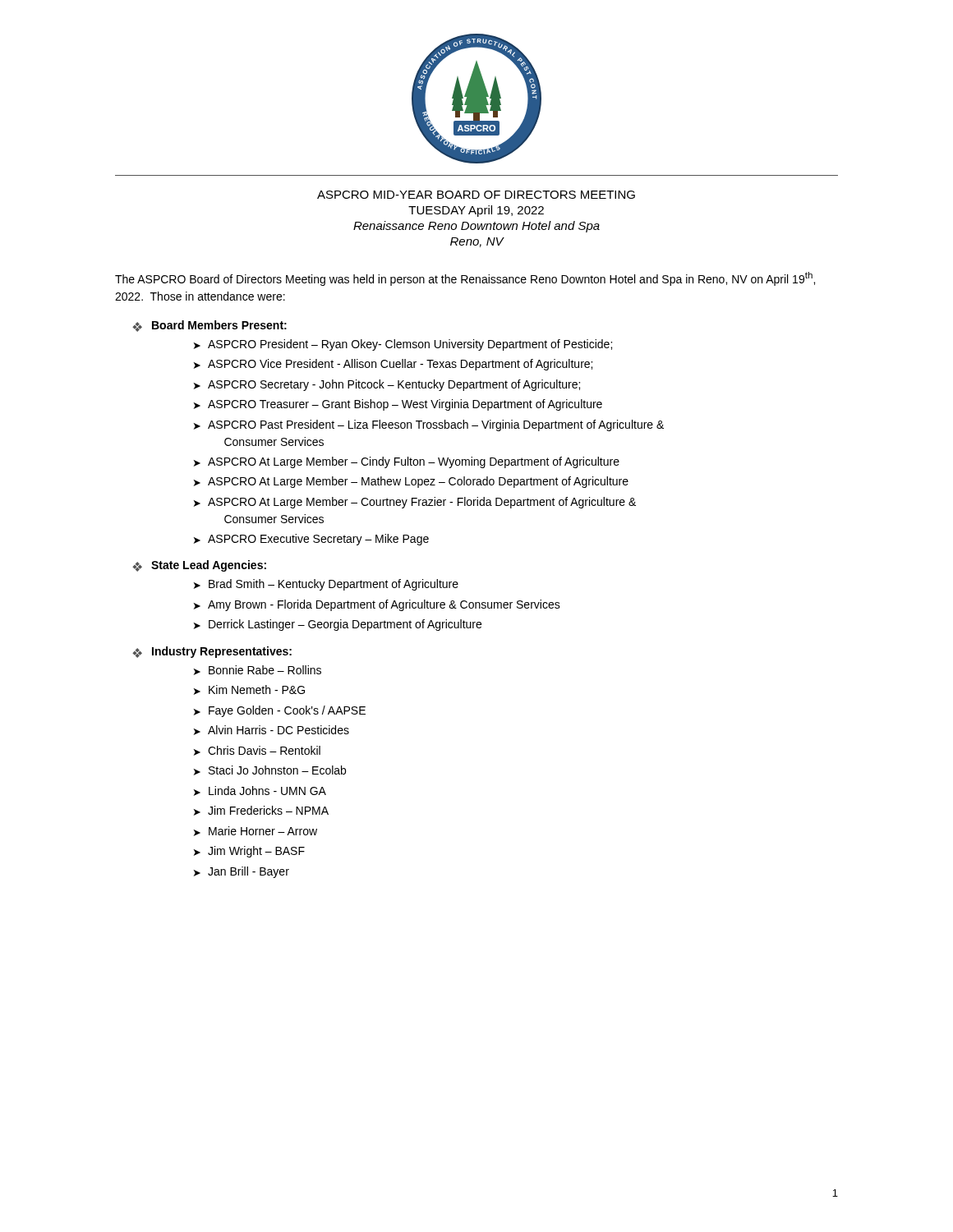Viewport: 953px width, 1232px height.
Task: Find the list item that says "➤ASPCRO President –"
Action: [x=403, y=344]
